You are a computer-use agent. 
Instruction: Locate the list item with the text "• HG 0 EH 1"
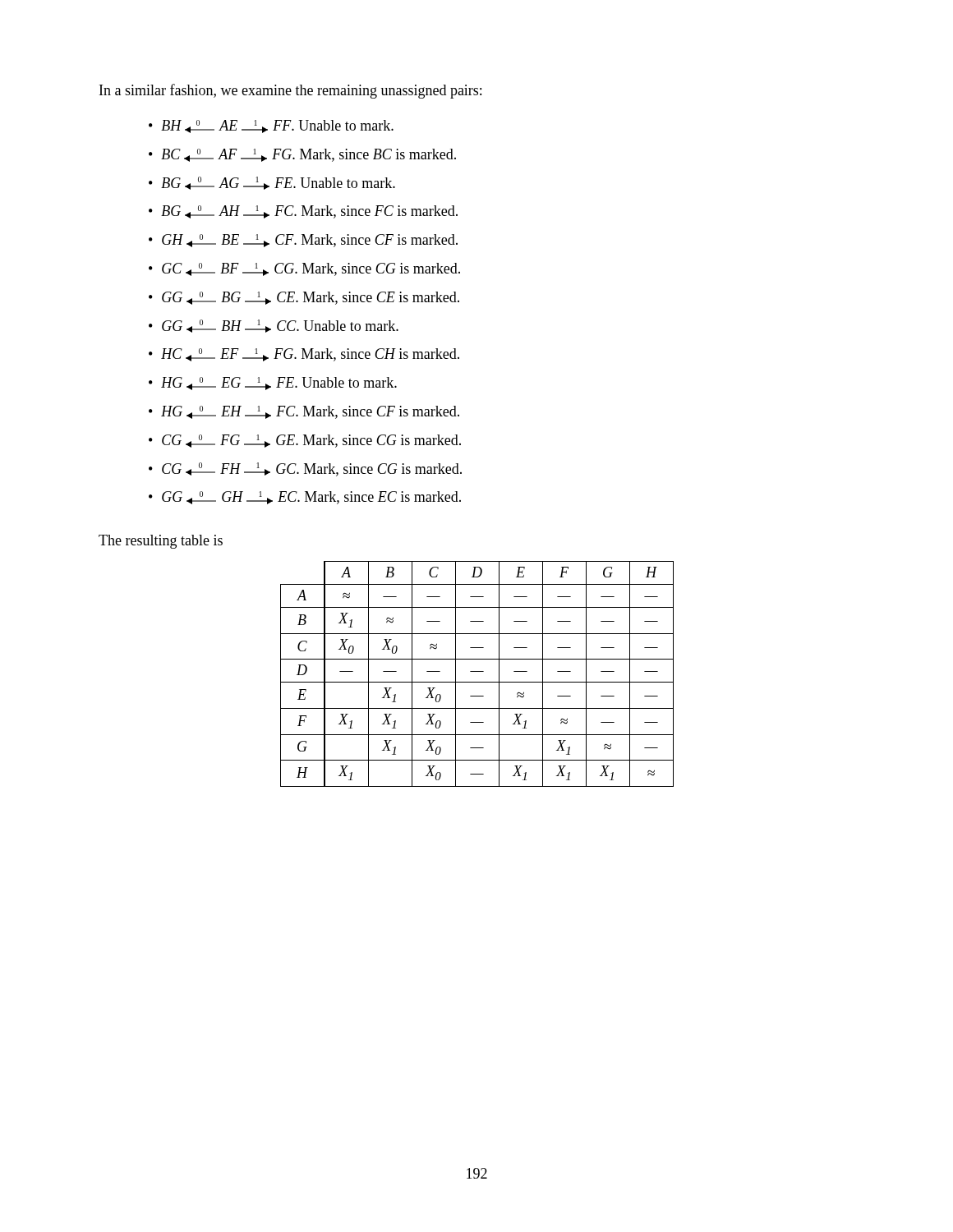pos(304,412)
